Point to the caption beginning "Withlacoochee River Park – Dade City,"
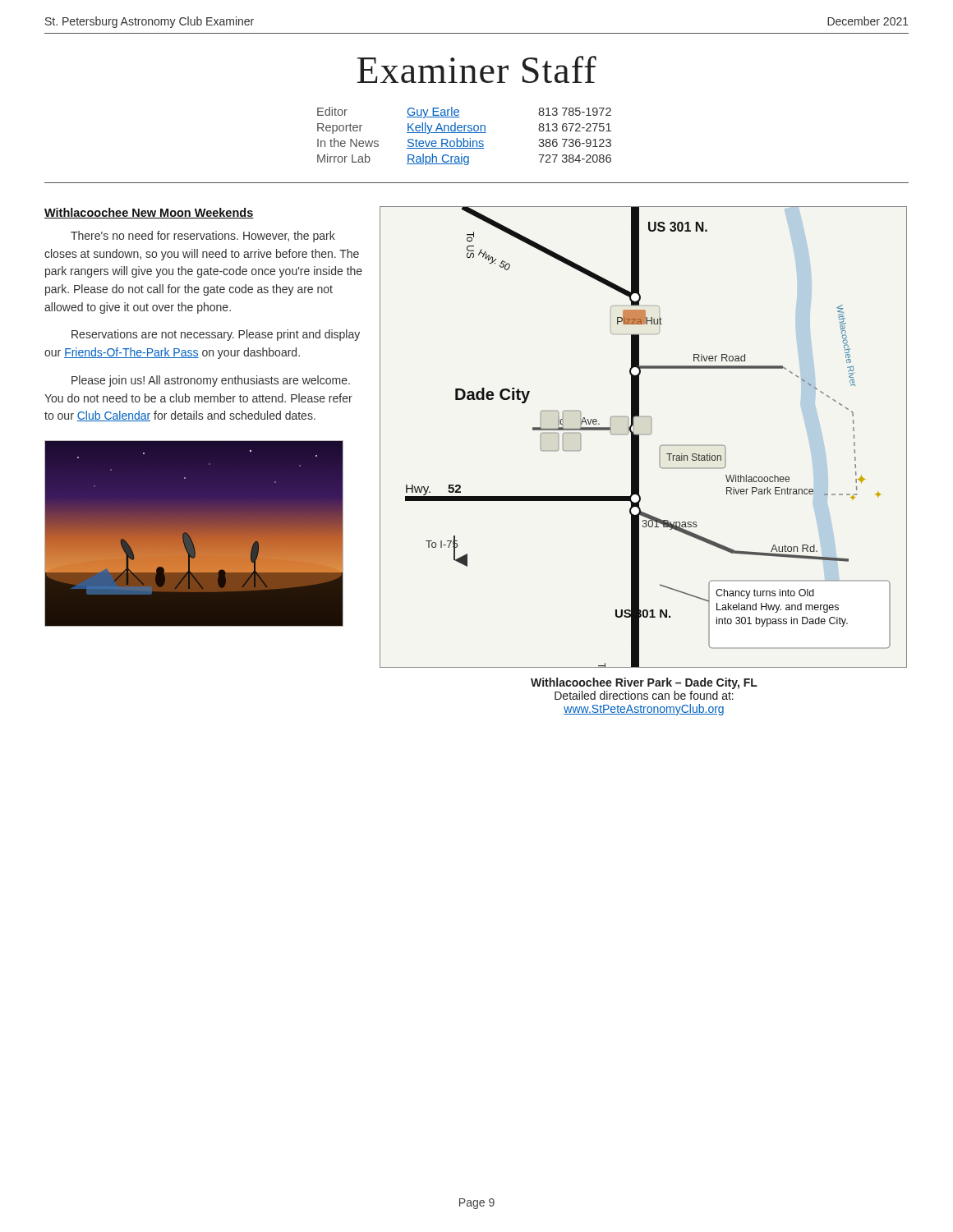 644,696
